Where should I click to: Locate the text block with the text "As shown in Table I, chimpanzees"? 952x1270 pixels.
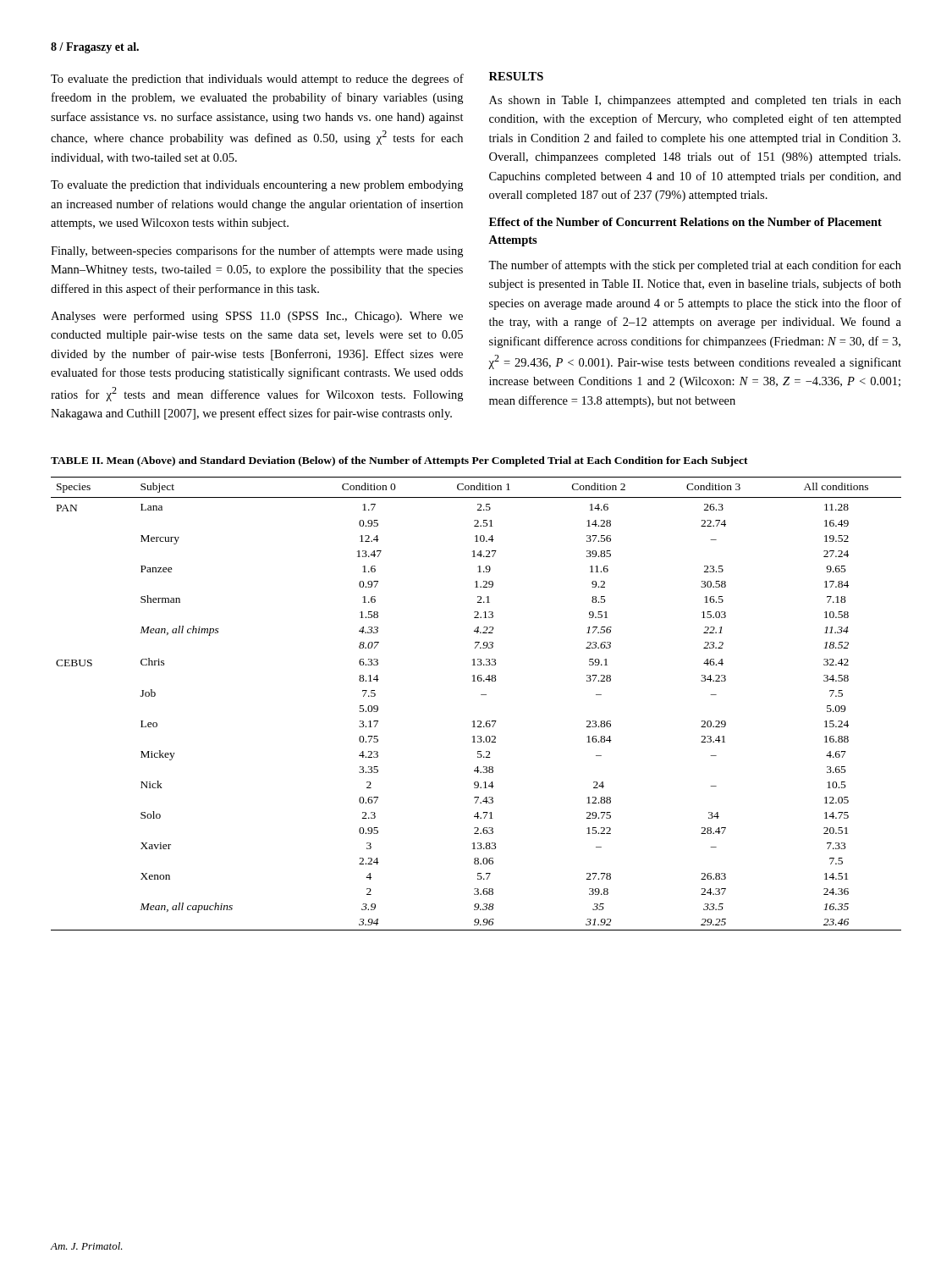(x=695, y=148)
